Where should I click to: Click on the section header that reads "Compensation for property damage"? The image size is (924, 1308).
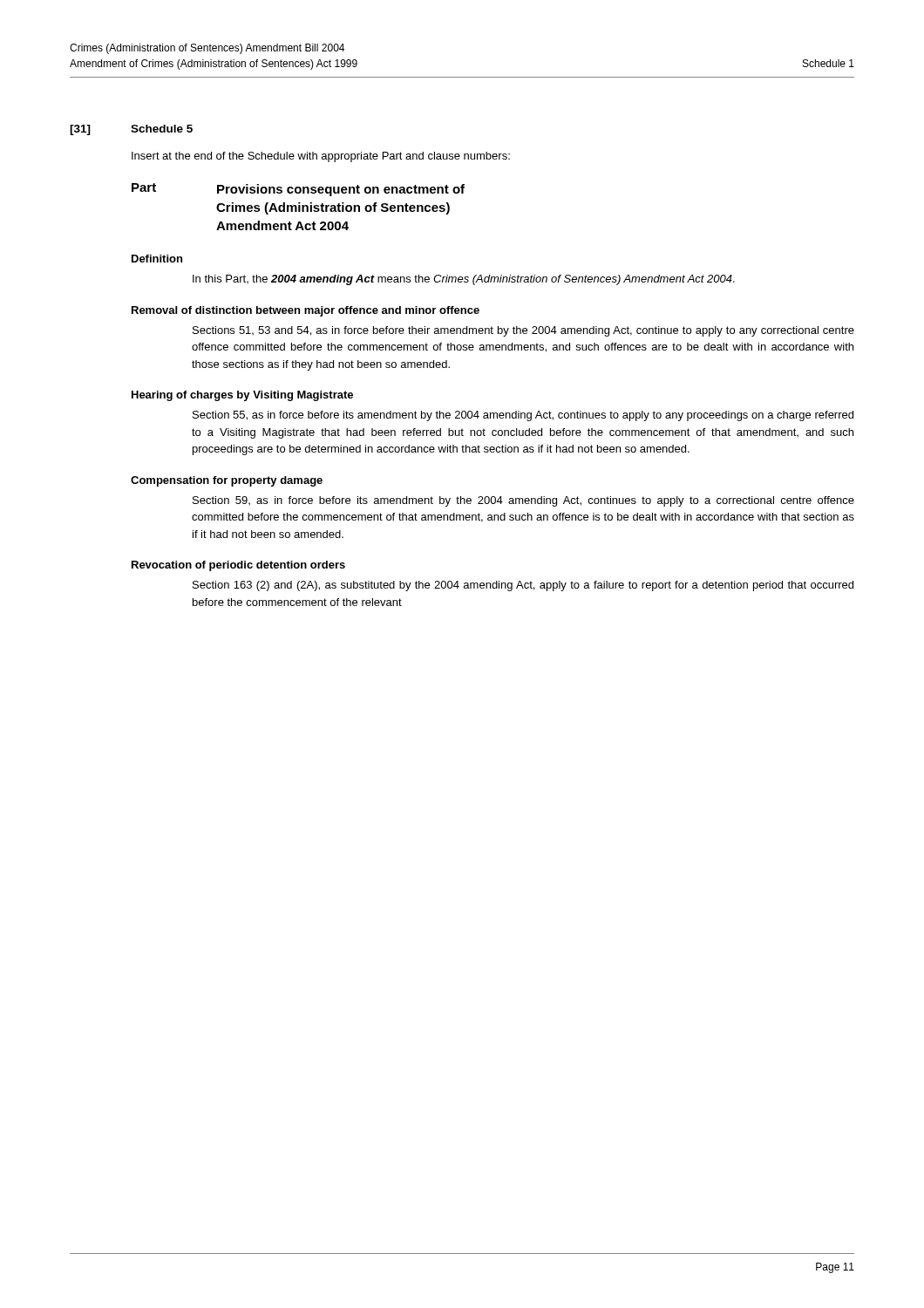tap(227, 480)
